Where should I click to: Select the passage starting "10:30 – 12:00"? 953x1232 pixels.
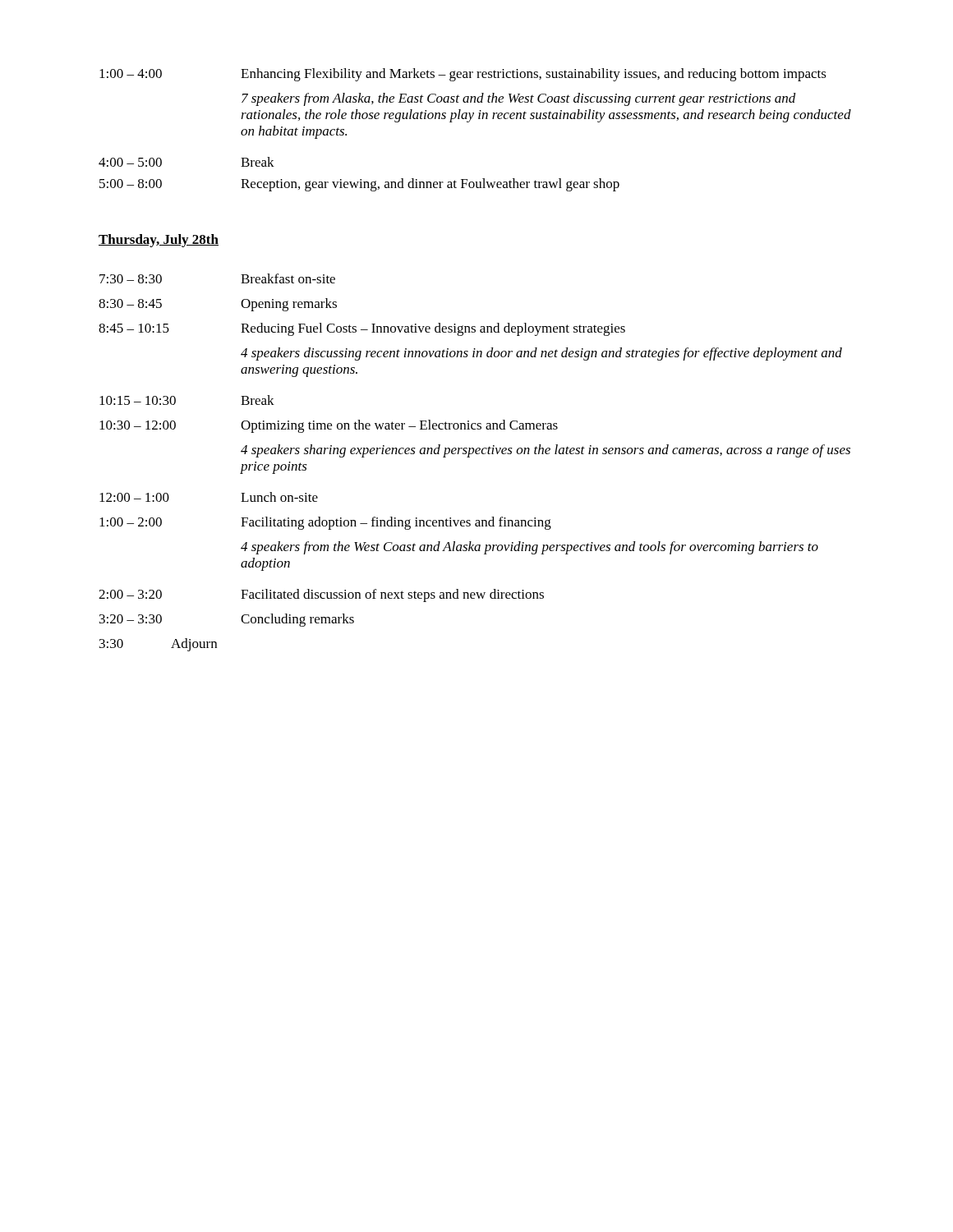(476, 451)
